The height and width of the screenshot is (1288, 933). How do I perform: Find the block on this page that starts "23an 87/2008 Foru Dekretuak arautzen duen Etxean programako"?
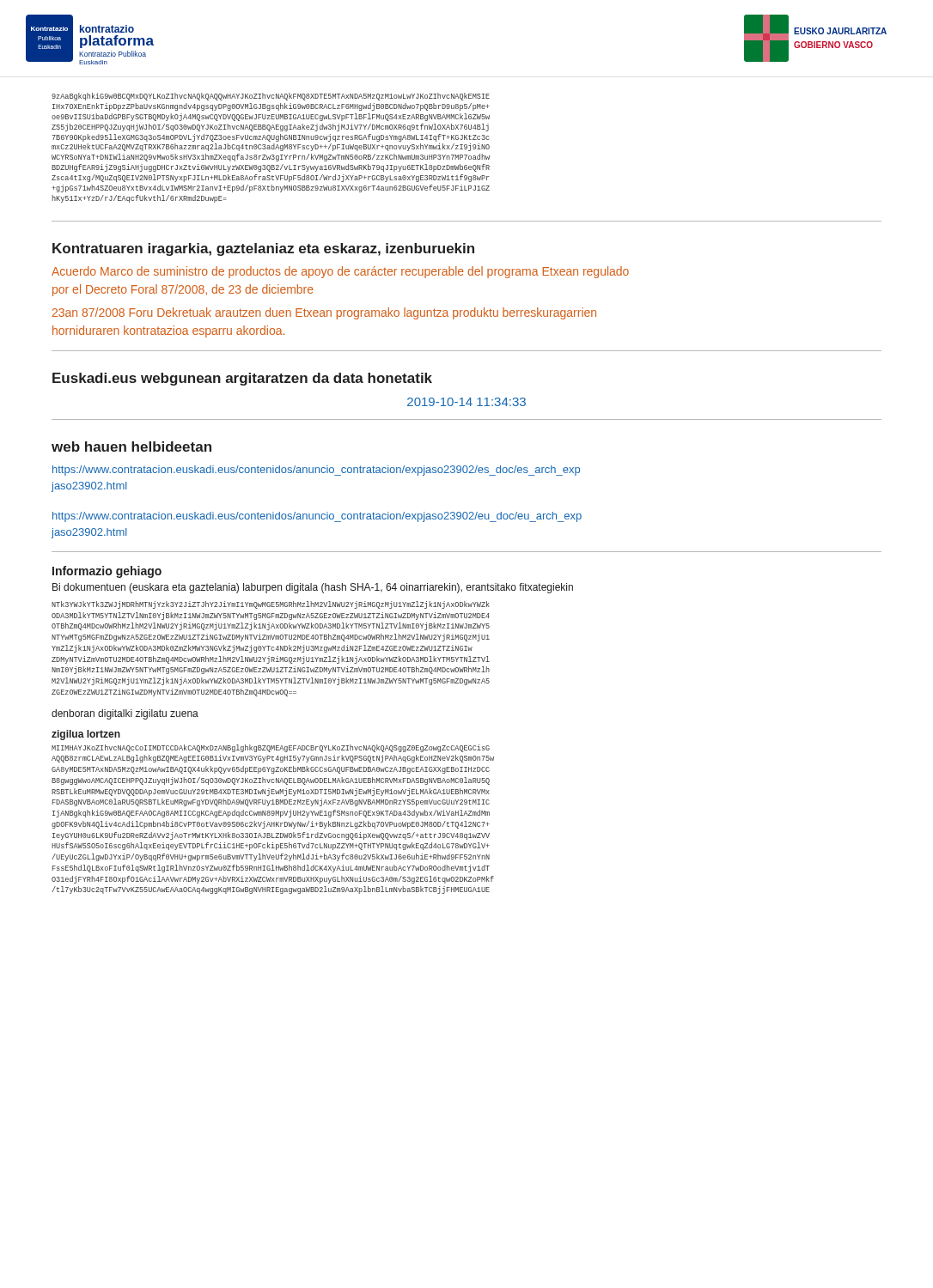pos(324,321)
